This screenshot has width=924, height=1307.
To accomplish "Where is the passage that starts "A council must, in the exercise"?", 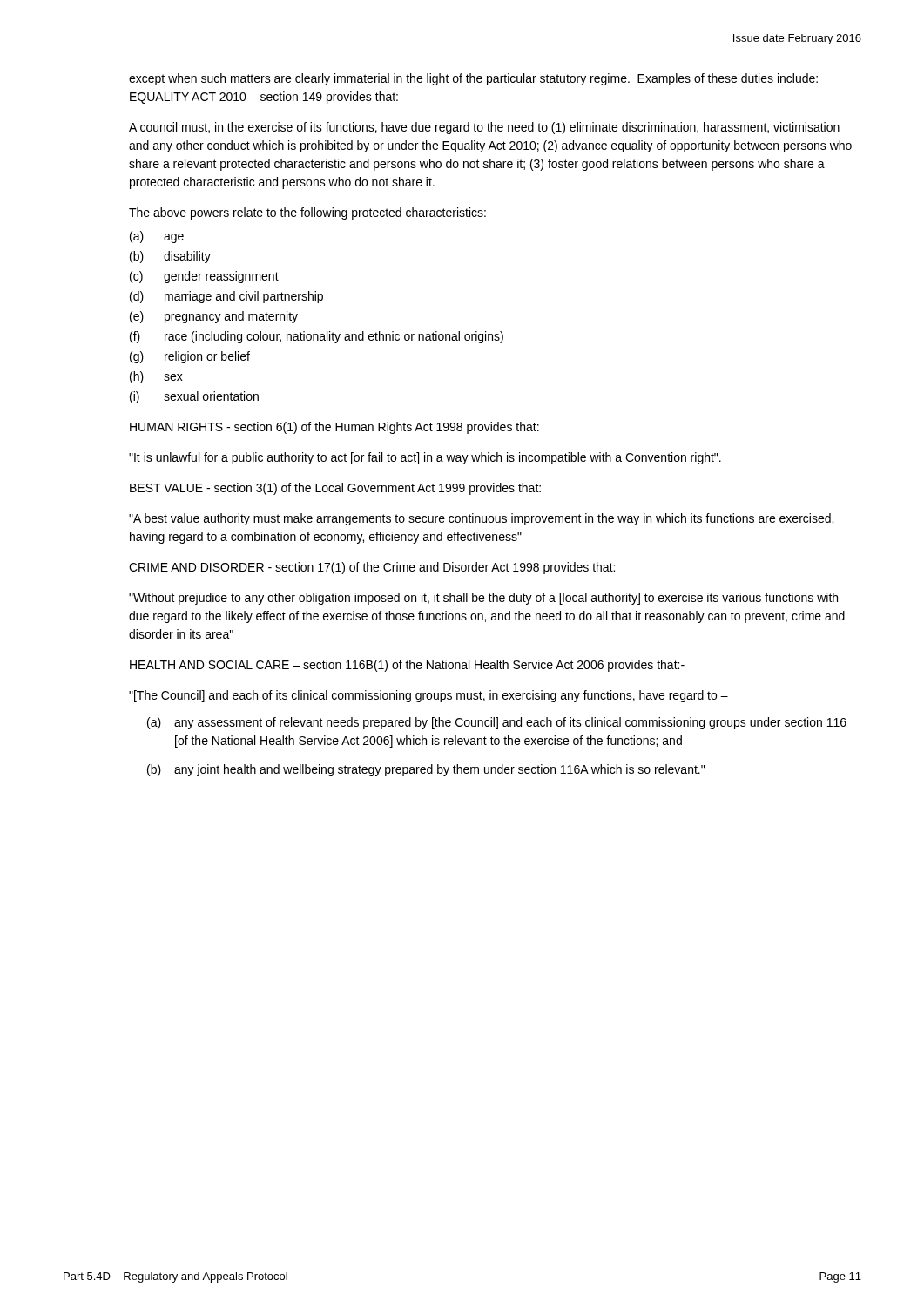I will point(491,155).
